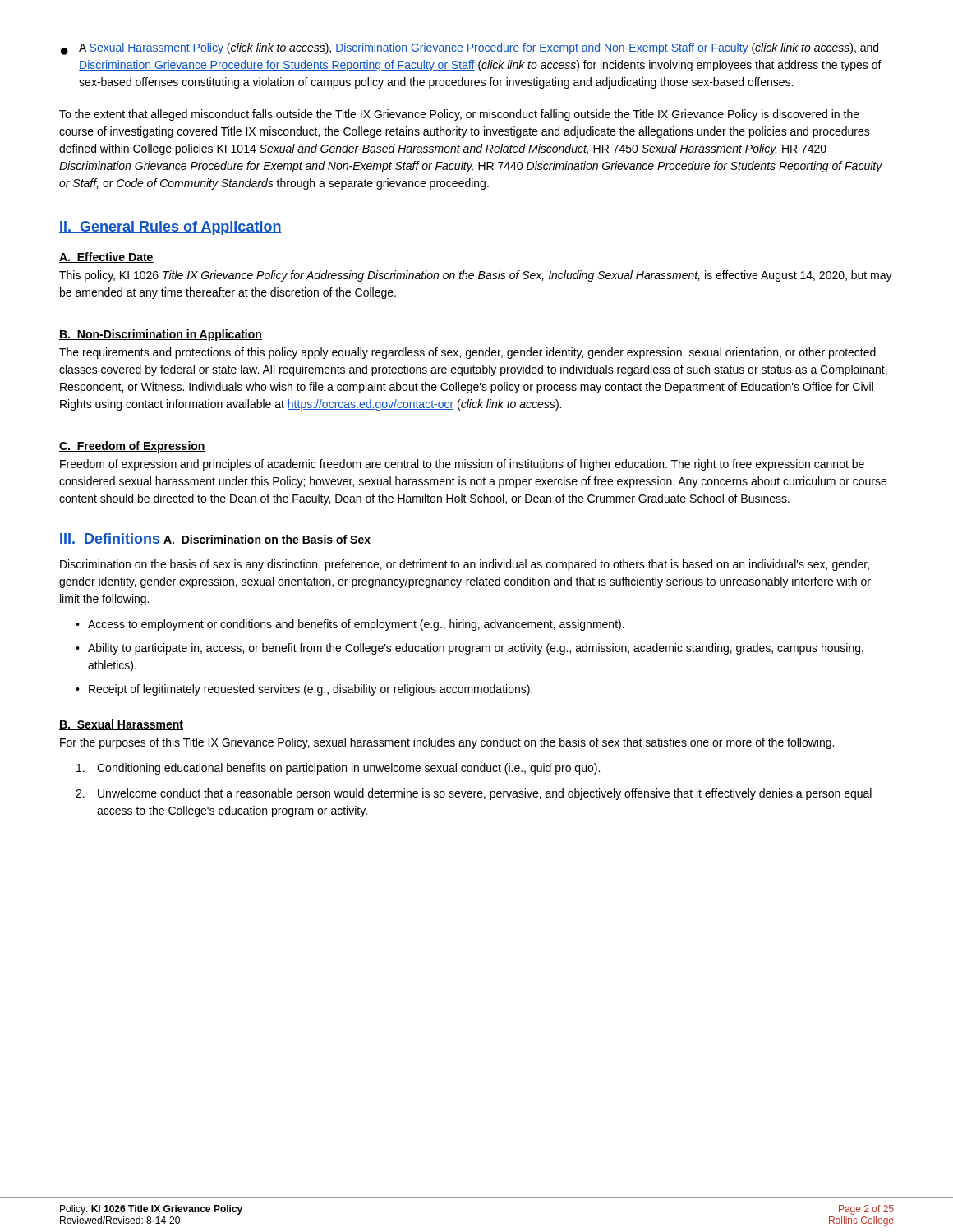This screenshot has height=1232, width=953.
Task: Find the region starting "III. Definitions"
Action: point(110,539)
